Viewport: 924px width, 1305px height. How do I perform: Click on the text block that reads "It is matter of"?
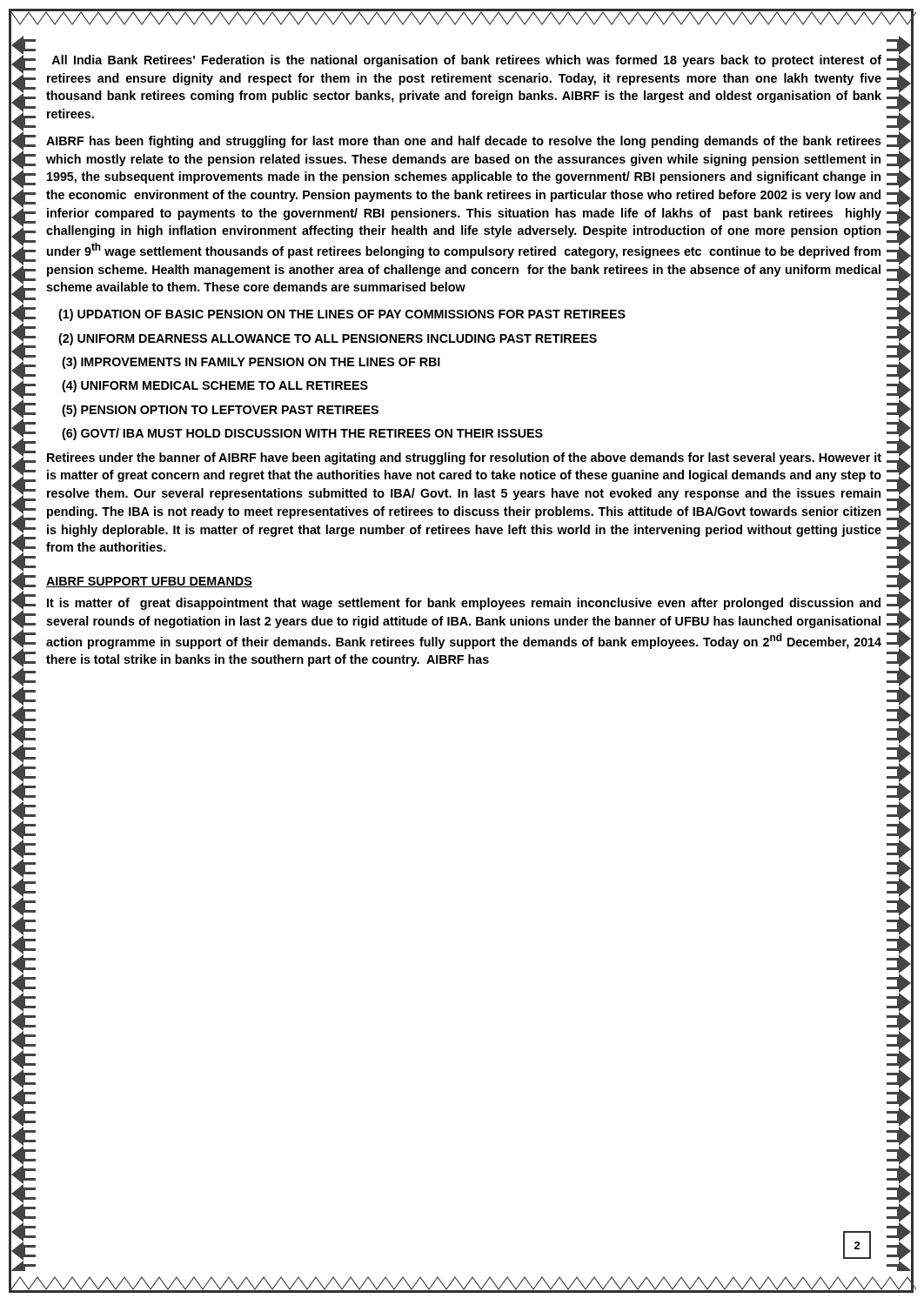pyautogui.click(x=464, y=632)
